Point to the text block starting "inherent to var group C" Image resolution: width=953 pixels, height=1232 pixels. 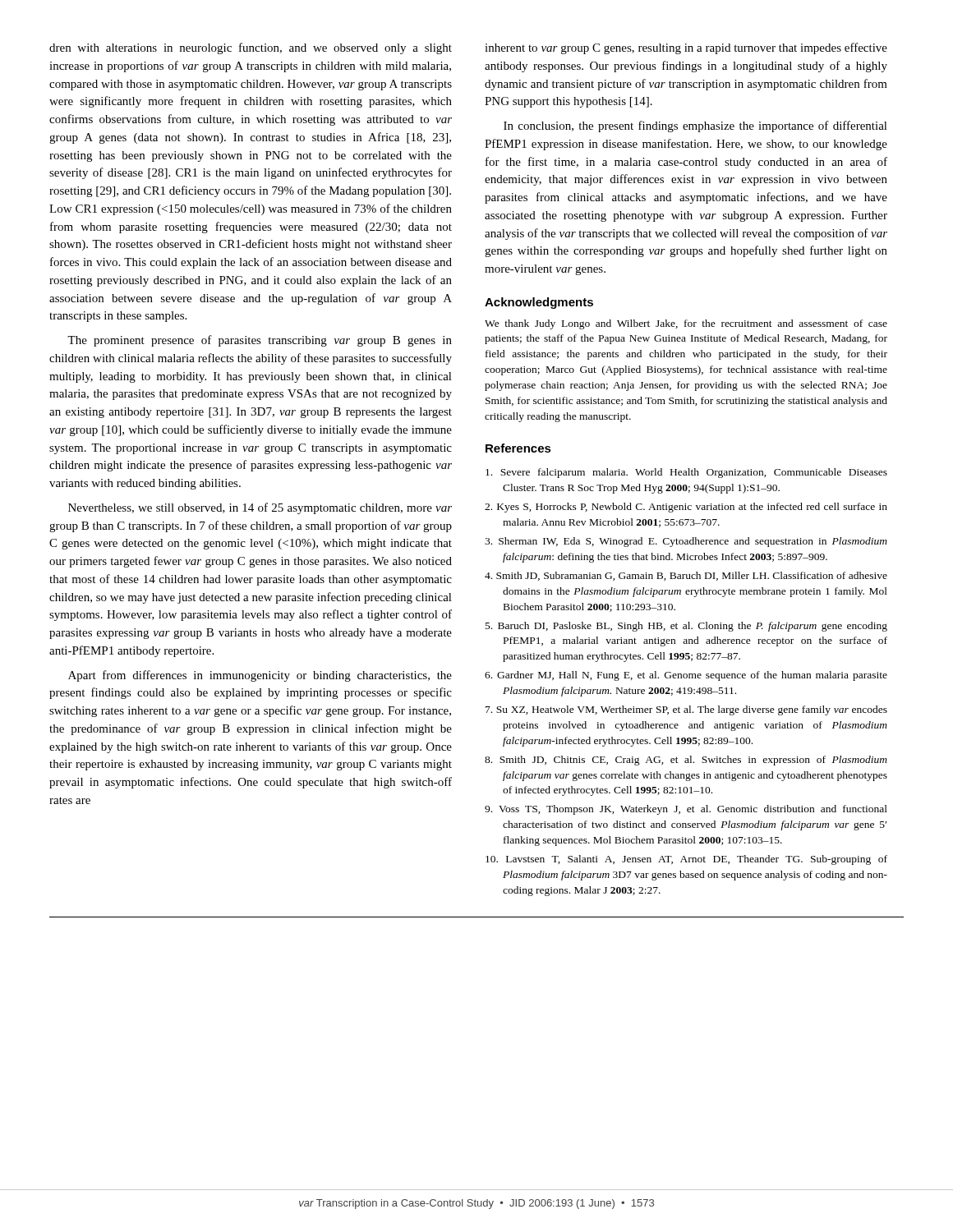coord(686,75)
